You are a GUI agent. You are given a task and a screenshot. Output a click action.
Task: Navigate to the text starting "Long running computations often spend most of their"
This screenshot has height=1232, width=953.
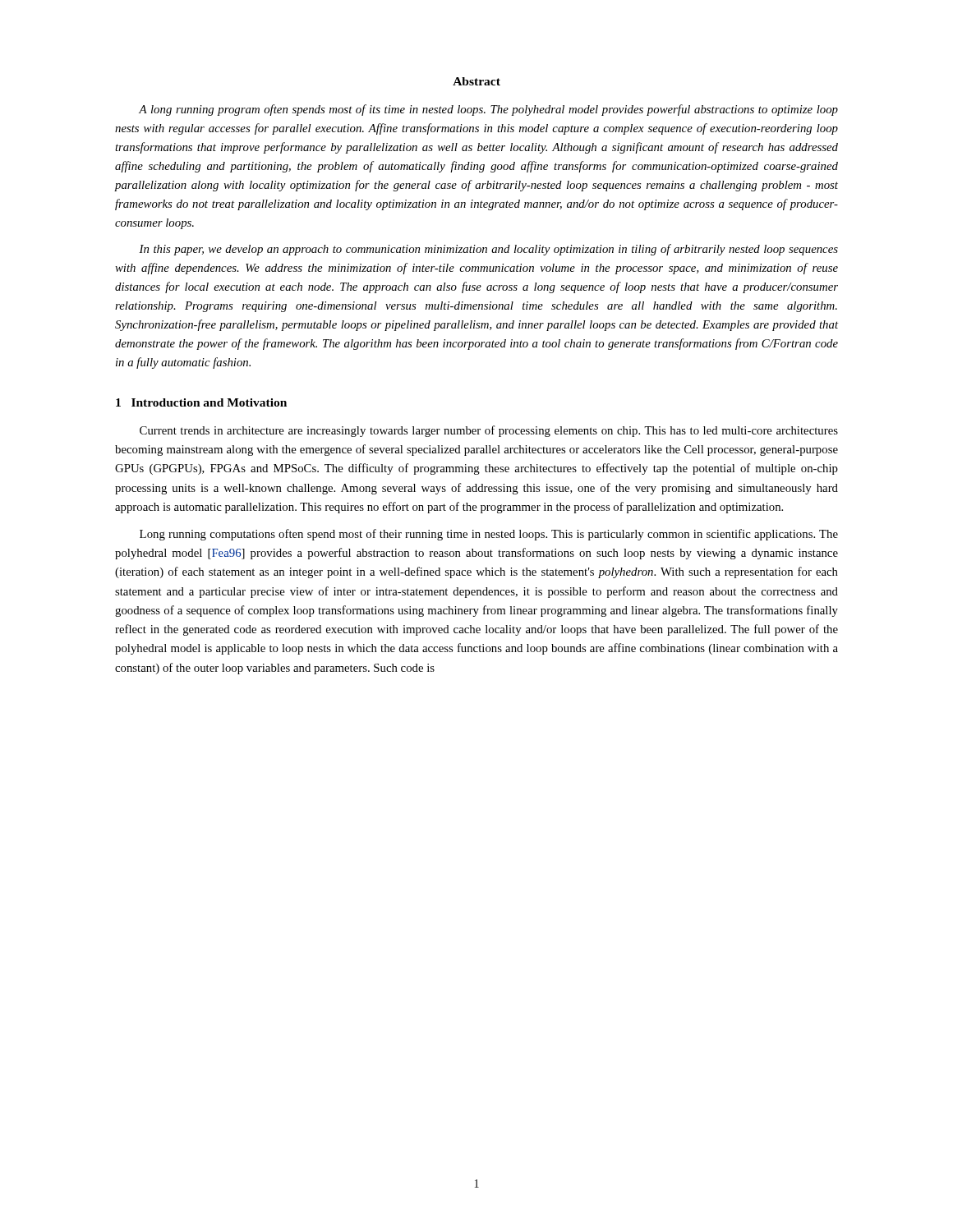click(x=476, y=601)
